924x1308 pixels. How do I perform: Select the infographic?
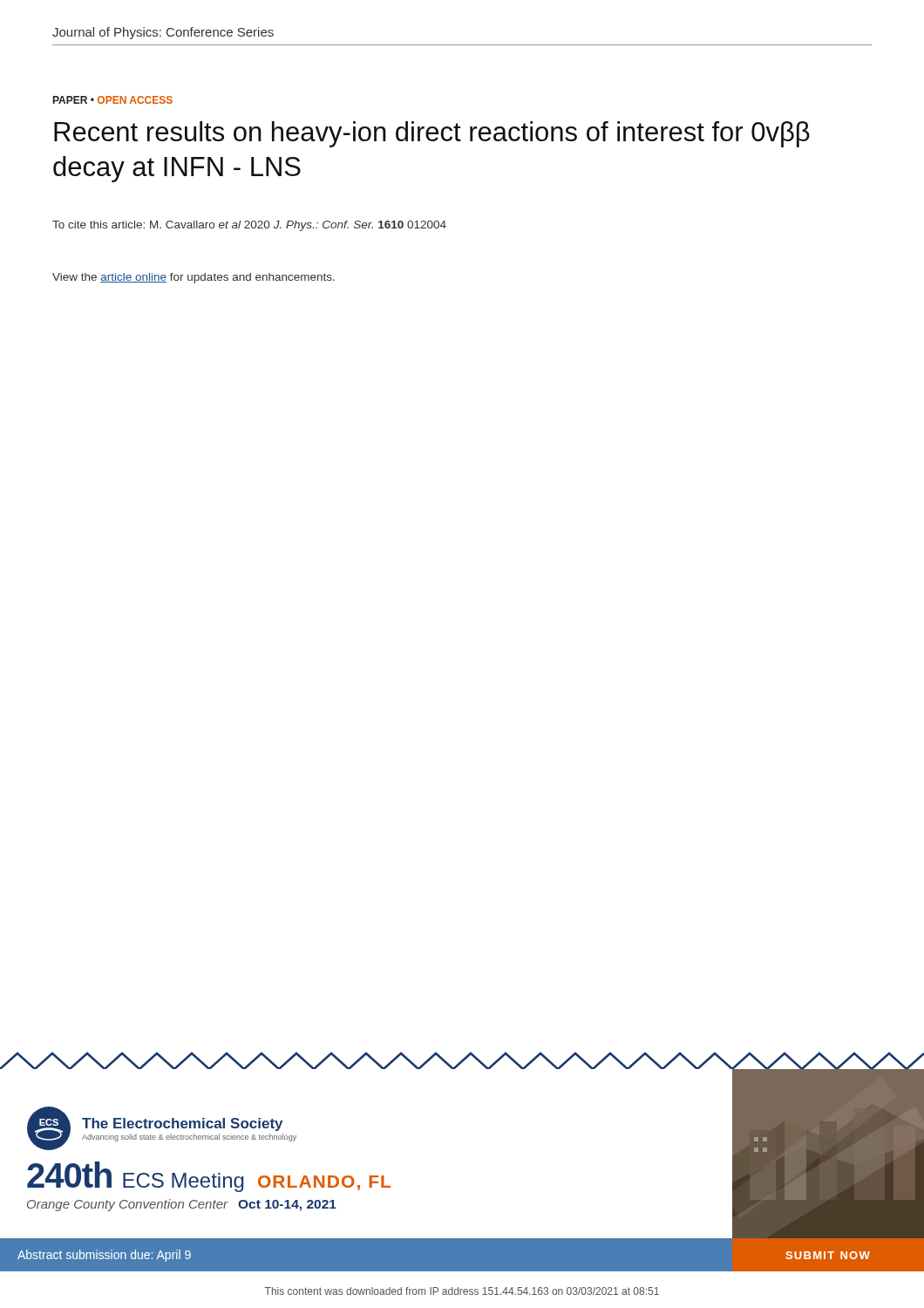click(x=462, y=1162)
